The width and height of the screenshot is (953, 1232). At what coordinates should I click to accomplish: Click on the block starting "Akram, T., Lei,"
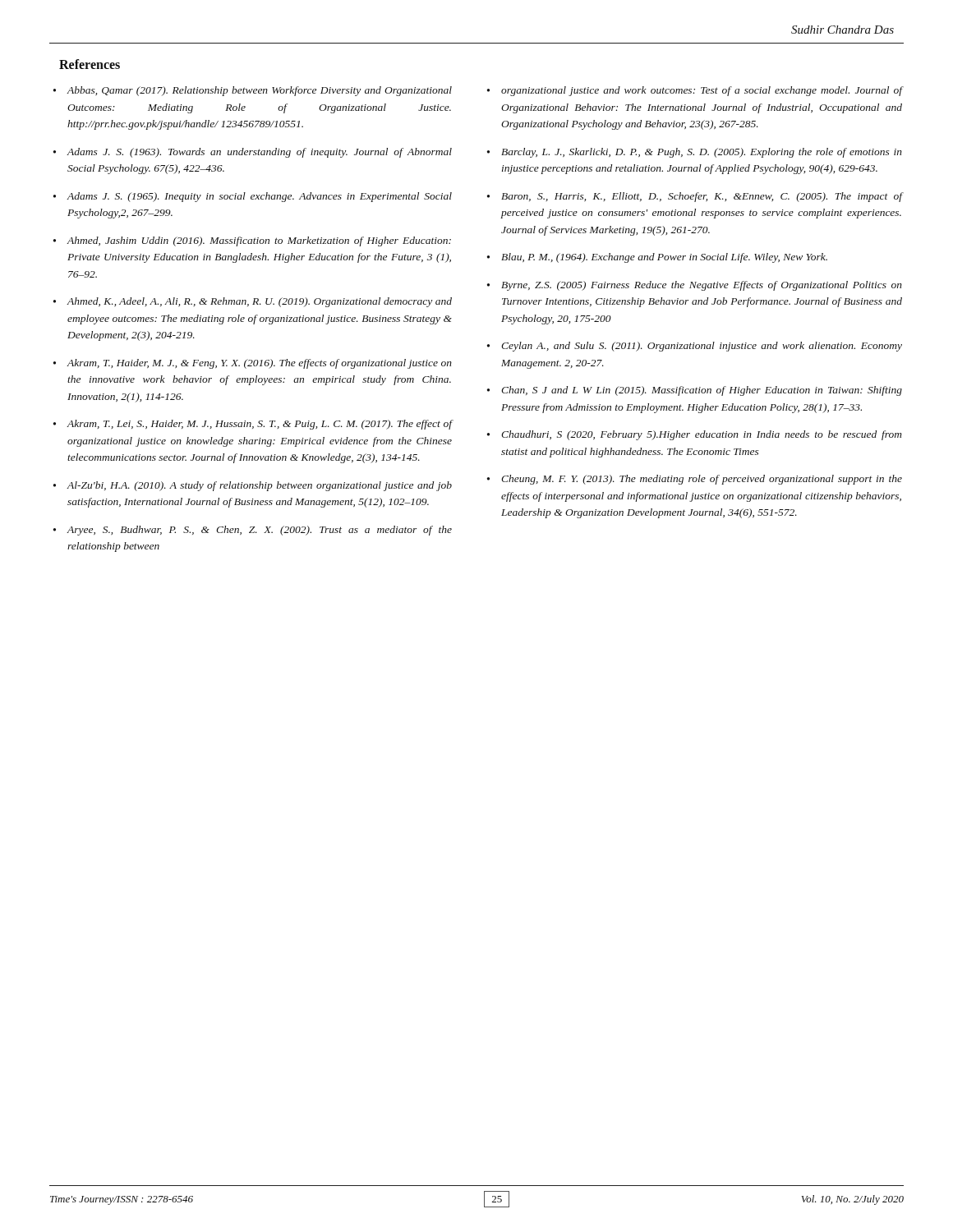(x=260, y=440)
